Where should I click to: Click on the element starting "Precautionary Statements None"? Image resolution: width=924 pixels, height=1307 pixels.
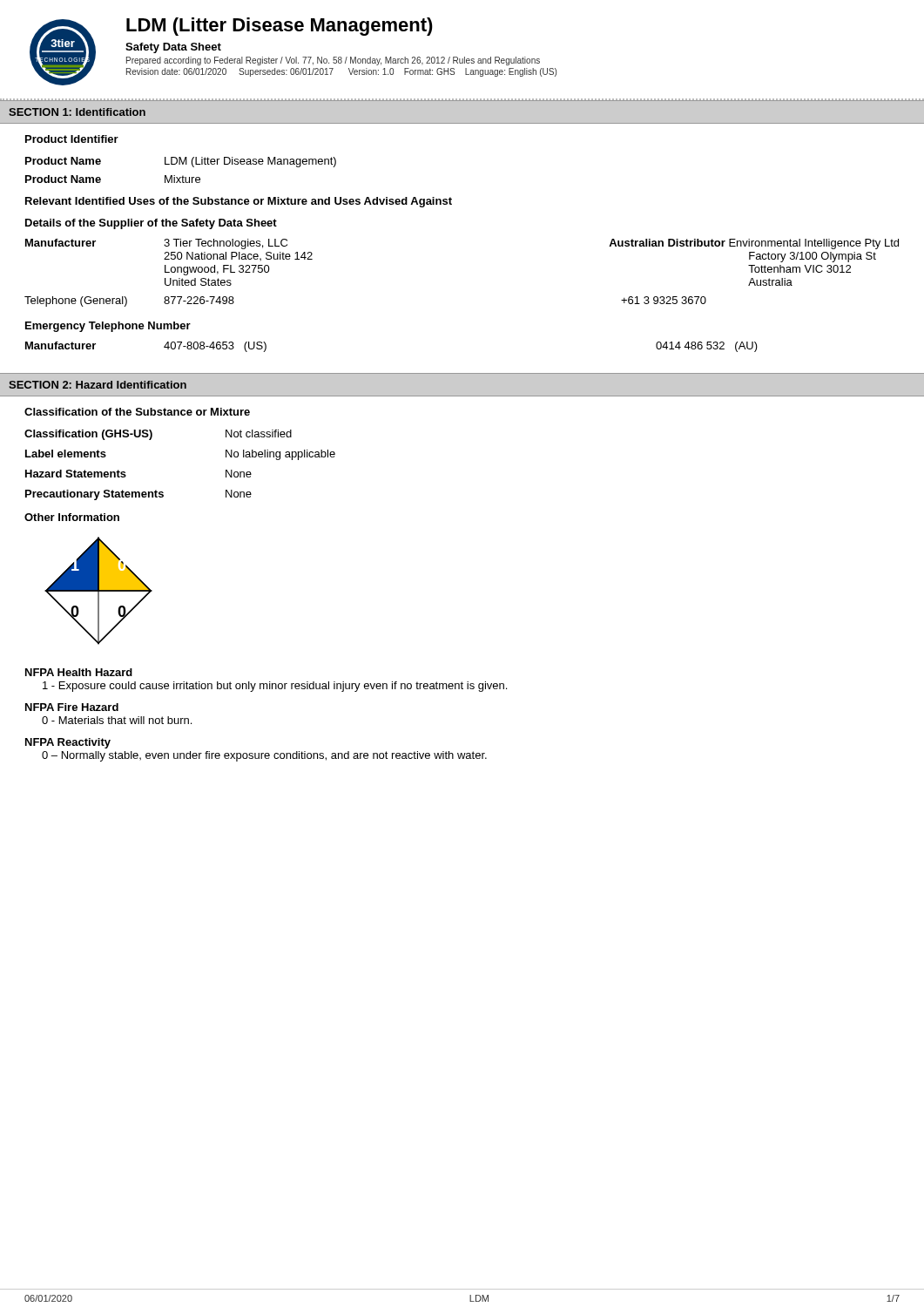coord(138,494)
